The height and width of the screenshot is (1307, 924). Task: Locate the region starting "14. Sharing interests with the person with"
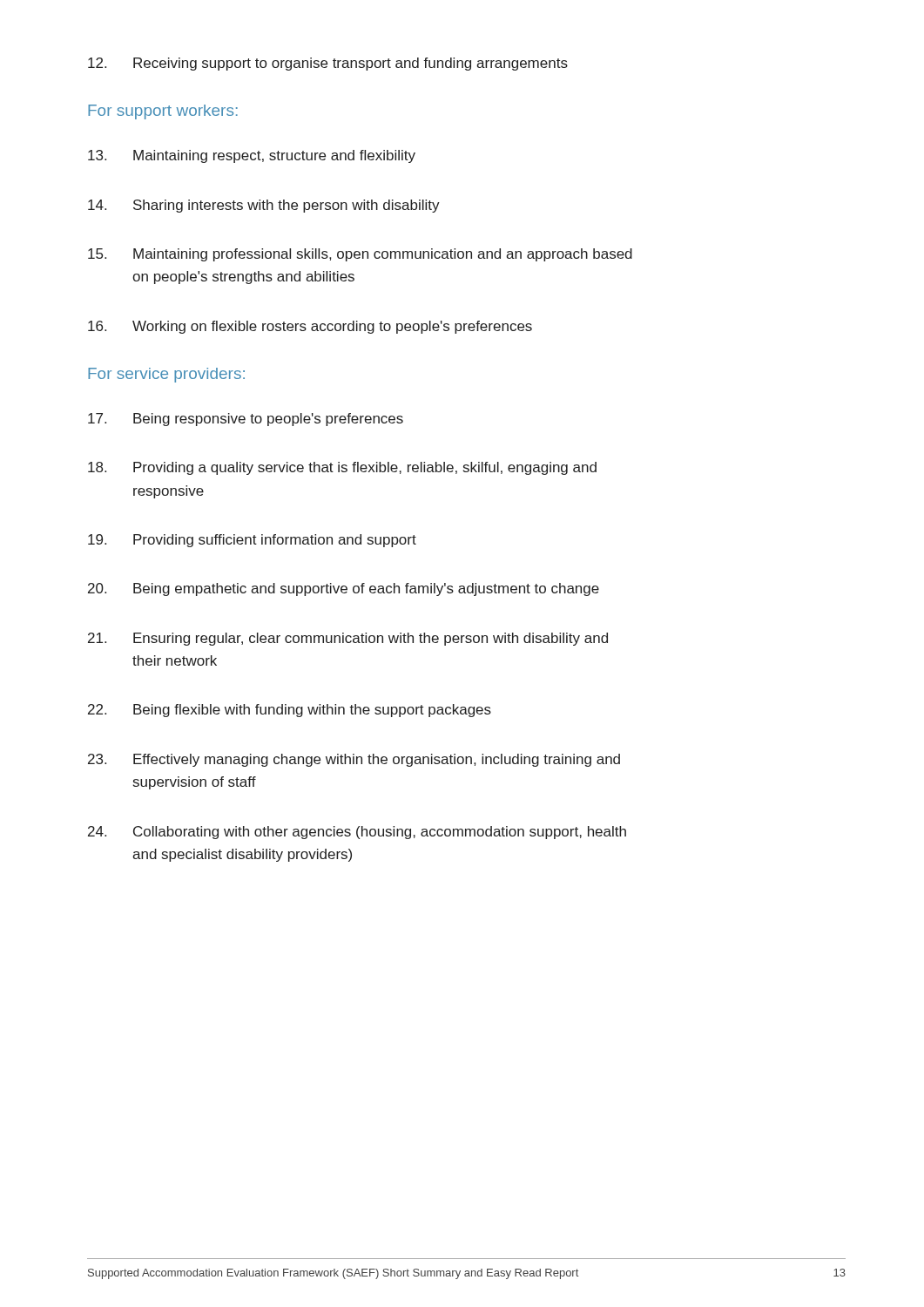pos(263,206)
